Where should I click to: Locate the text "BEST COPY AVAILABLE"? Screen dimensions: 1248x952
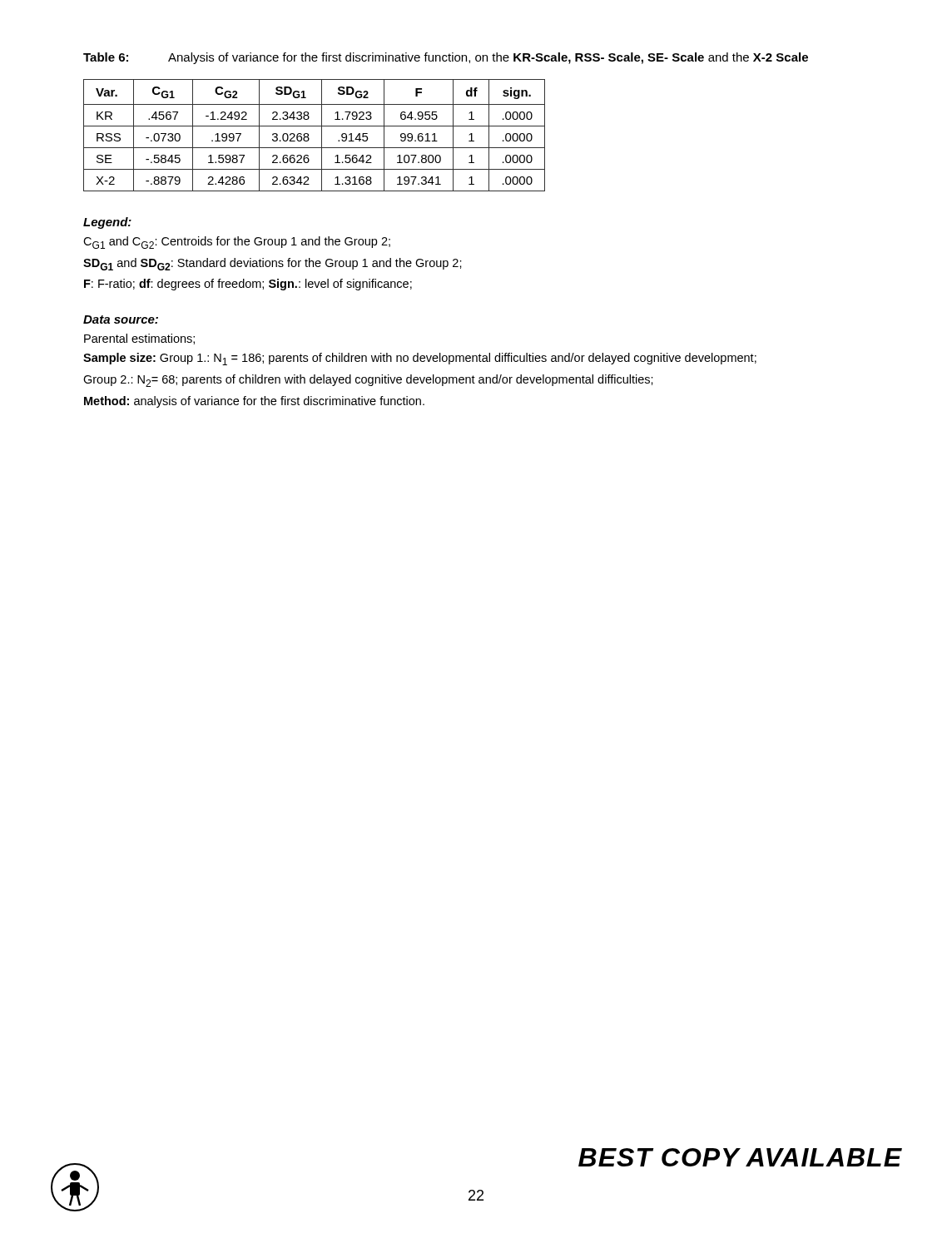[x=740, y=1157]
